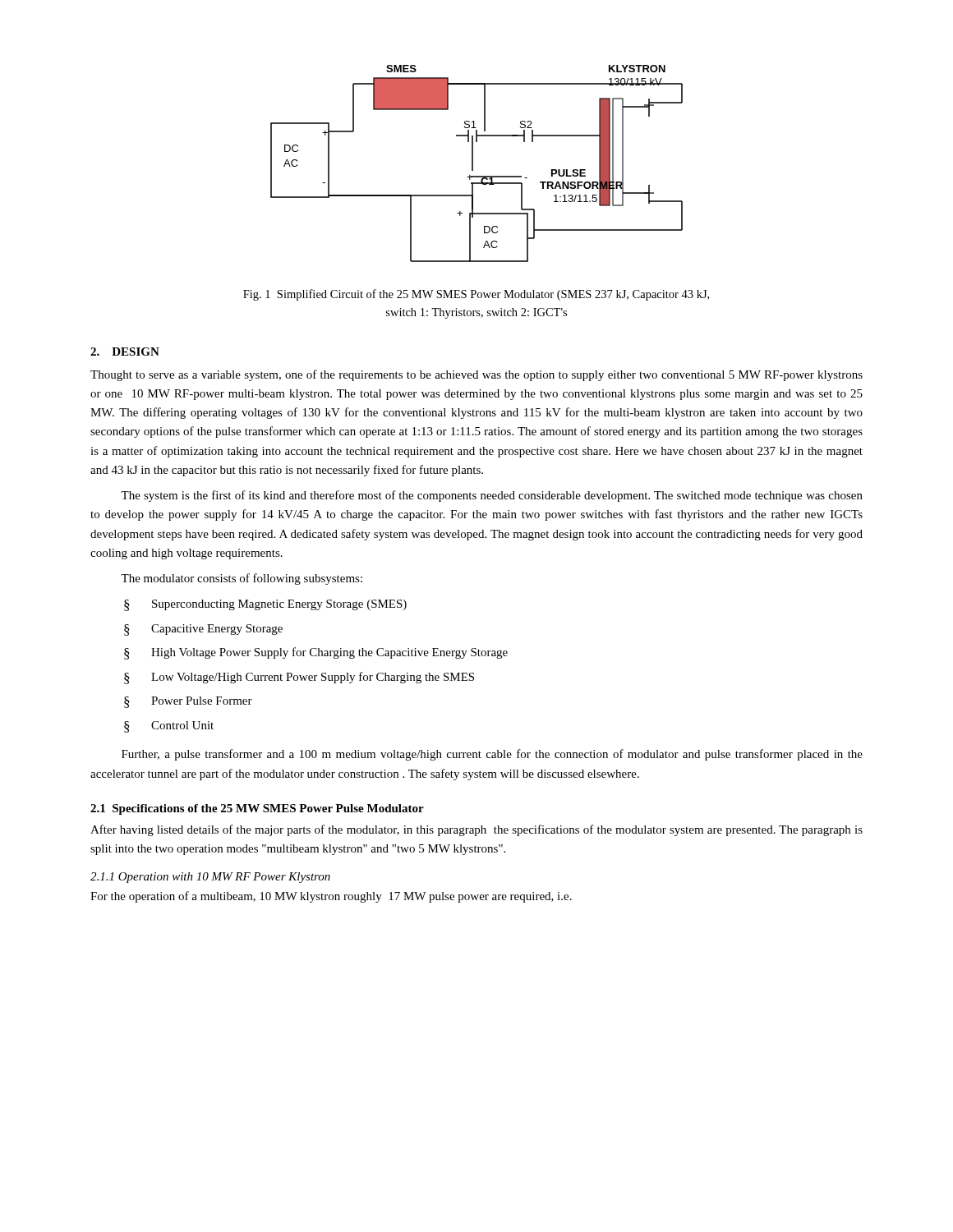This screenshot has width=953, height=1232.
Task: Point to "The modulator consists of following subsystems:"
Action: click(242, 578)
